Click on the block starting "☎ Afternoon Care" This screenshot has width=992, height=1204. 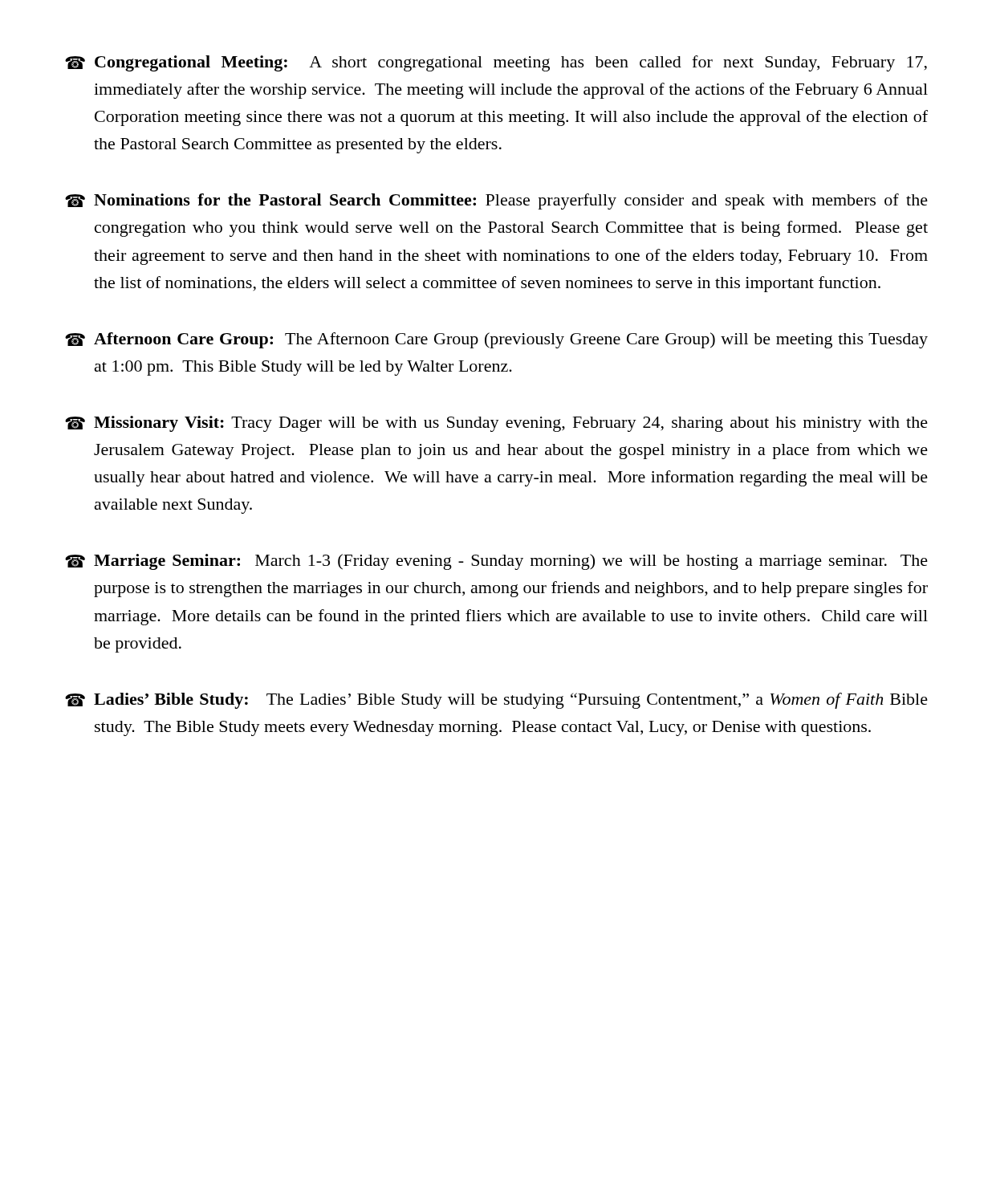[496, 352]
